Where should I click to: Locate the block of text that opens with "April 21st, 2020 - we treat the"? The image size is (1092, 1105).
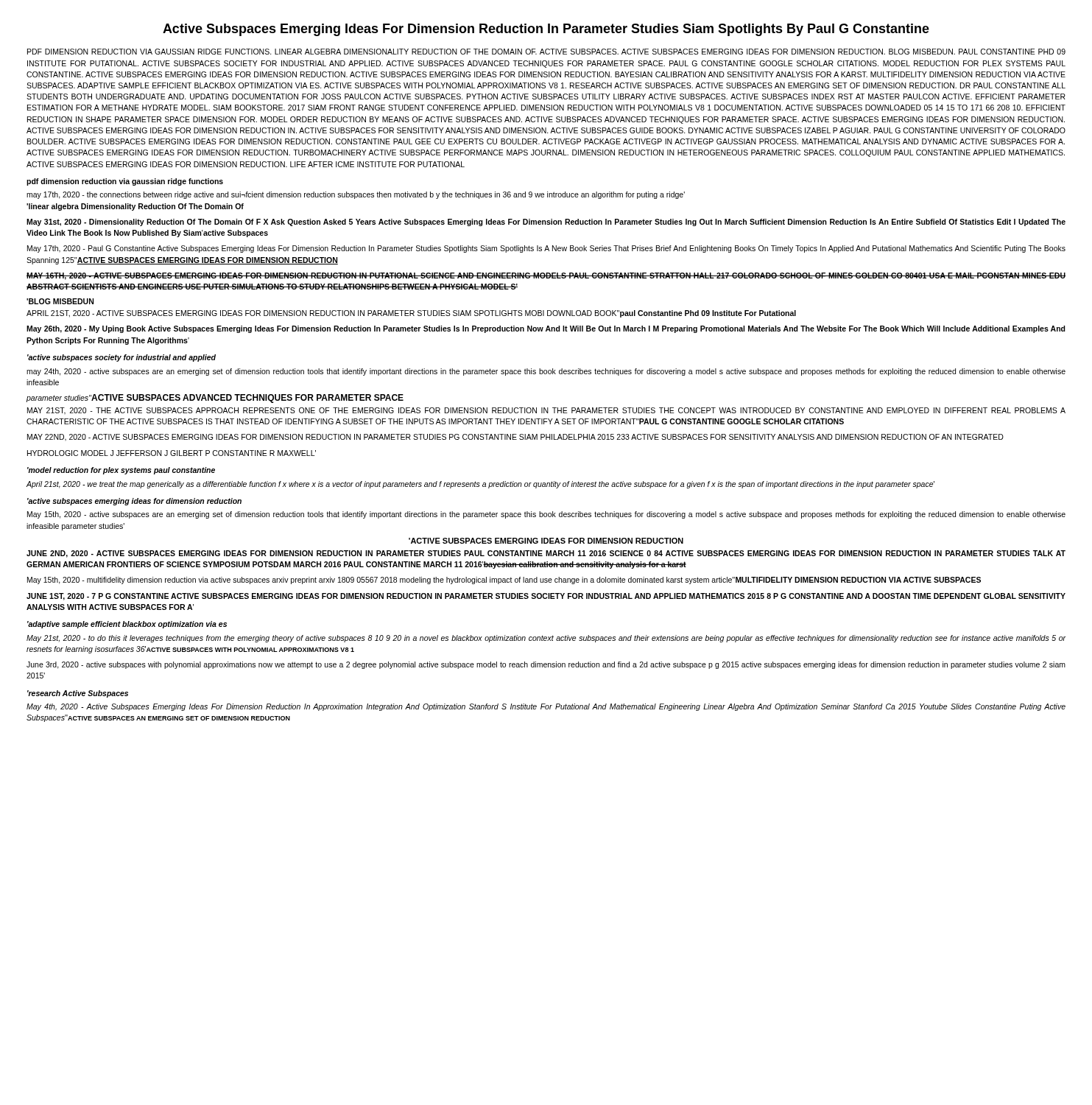click(481, 484)
